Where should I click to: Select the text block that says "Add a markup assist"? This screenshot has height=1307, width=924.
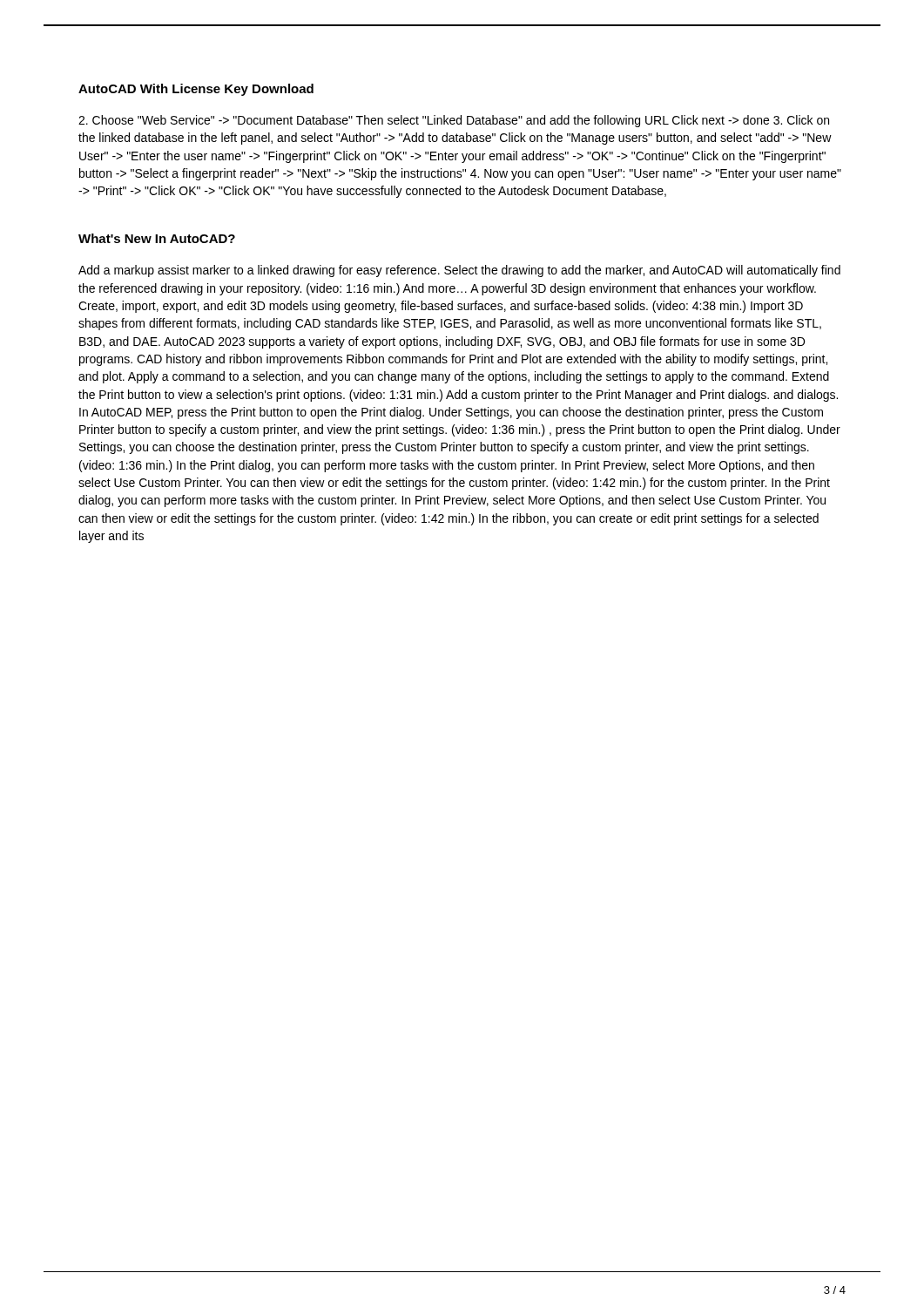coord(460,403)
